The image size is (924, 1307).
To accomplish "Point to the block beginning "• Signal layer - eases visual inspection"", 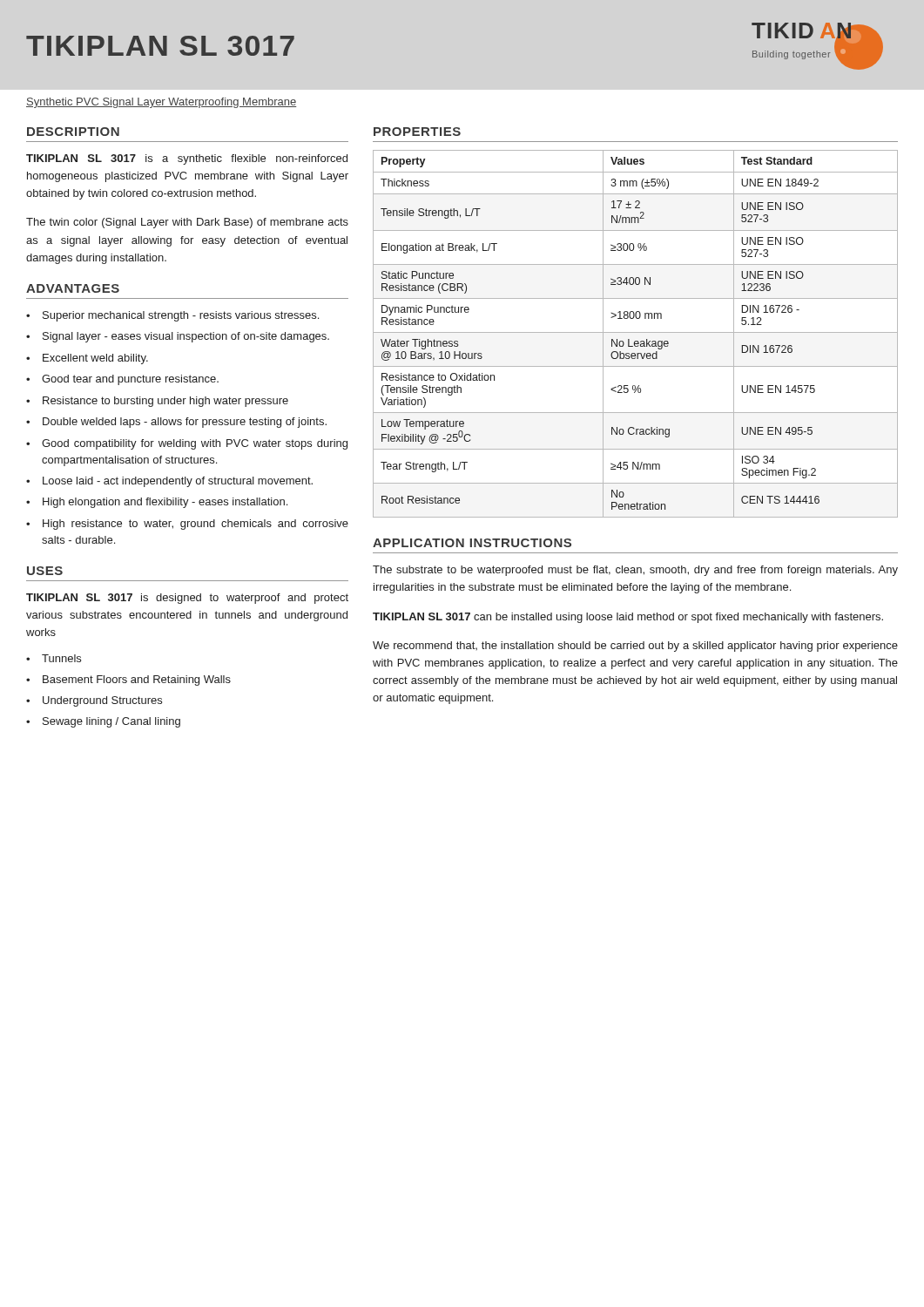I will click(x=178, y=337).
